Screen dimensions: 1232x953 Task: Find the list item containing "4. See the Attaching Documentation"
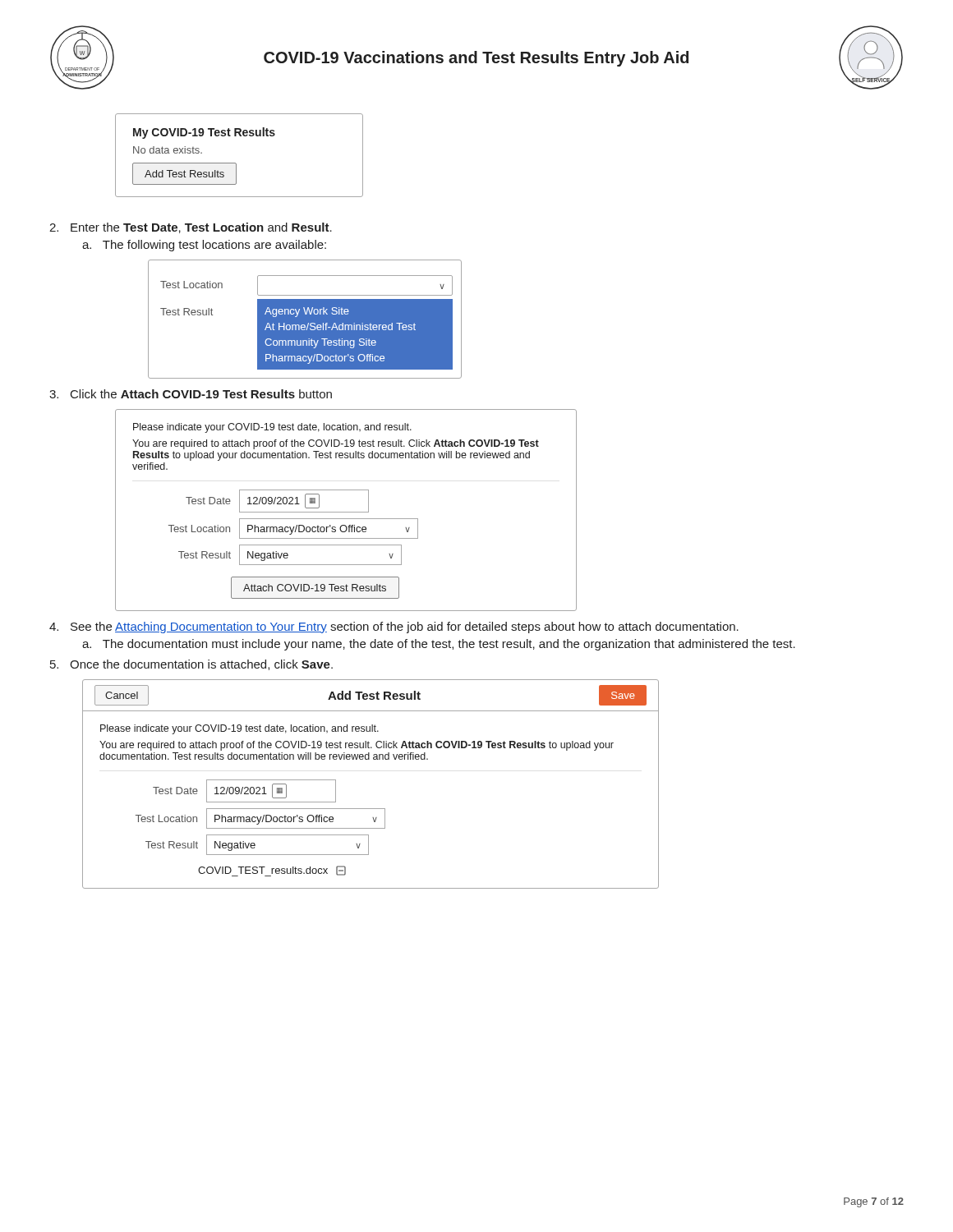point(394,626)
